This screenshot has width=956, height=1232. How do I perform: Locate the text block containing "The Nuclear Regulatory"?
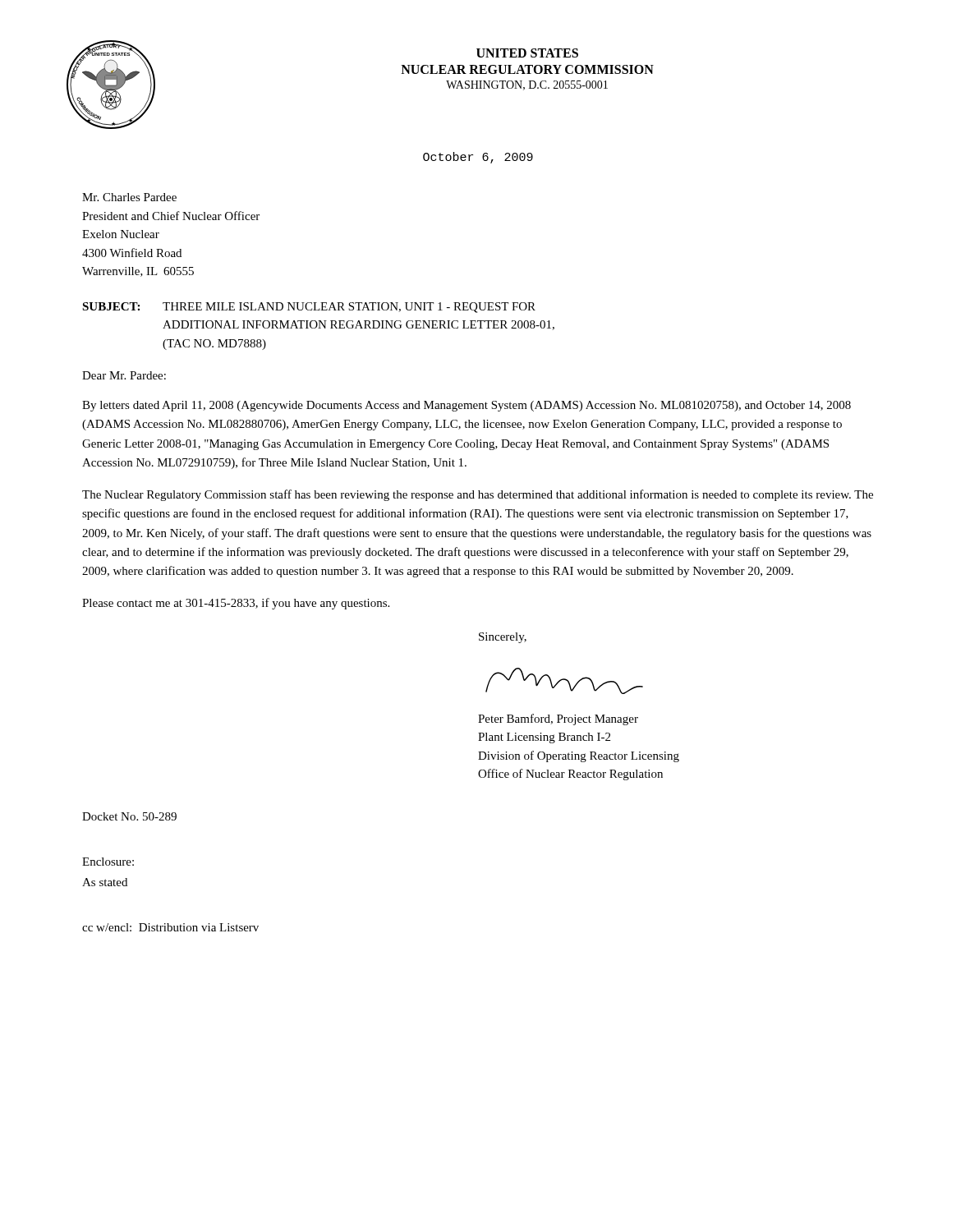478,533
